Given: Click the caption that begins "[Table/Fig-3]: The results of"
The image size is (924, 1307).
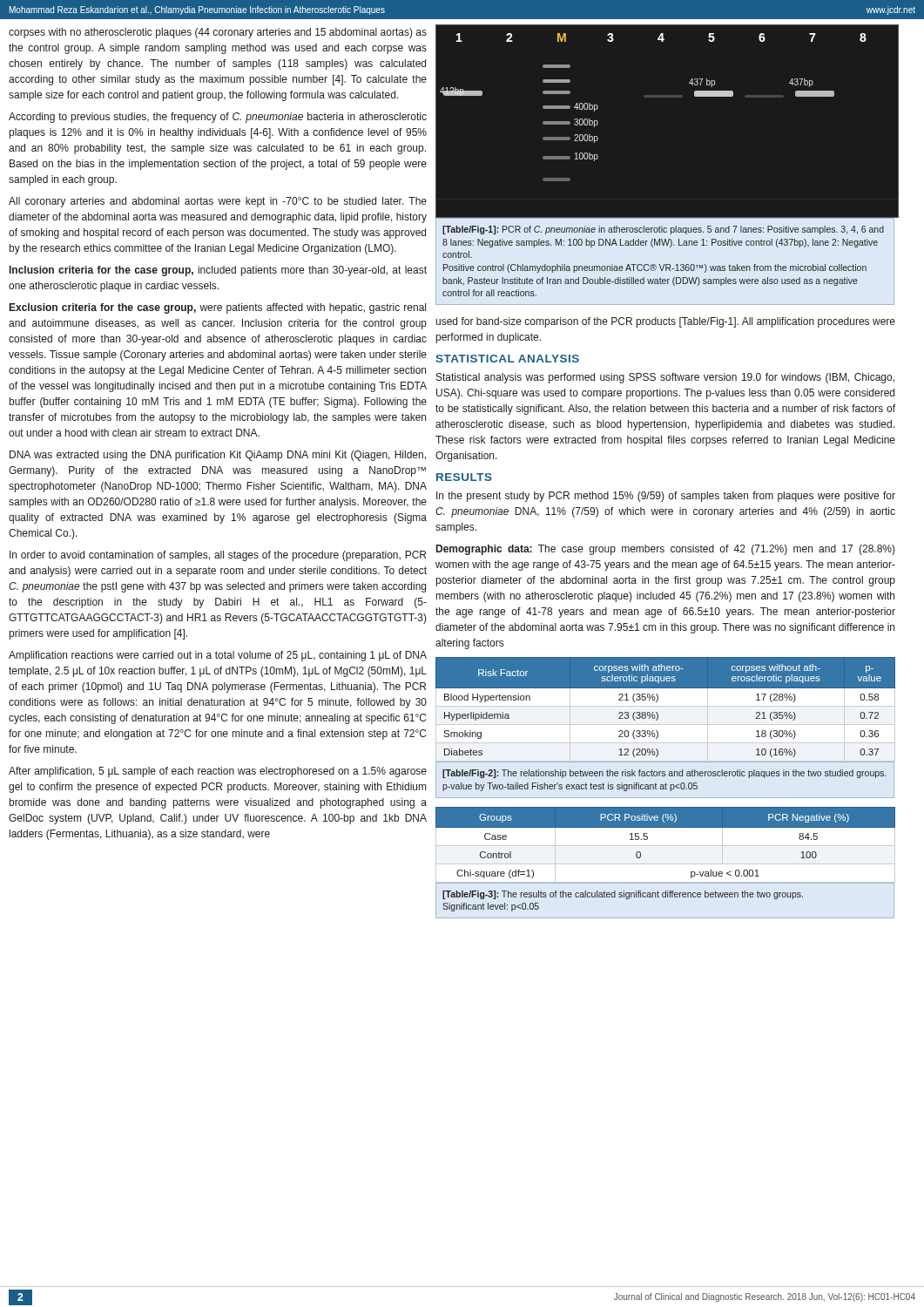Looking at the screenshot, I should [623, 900].
